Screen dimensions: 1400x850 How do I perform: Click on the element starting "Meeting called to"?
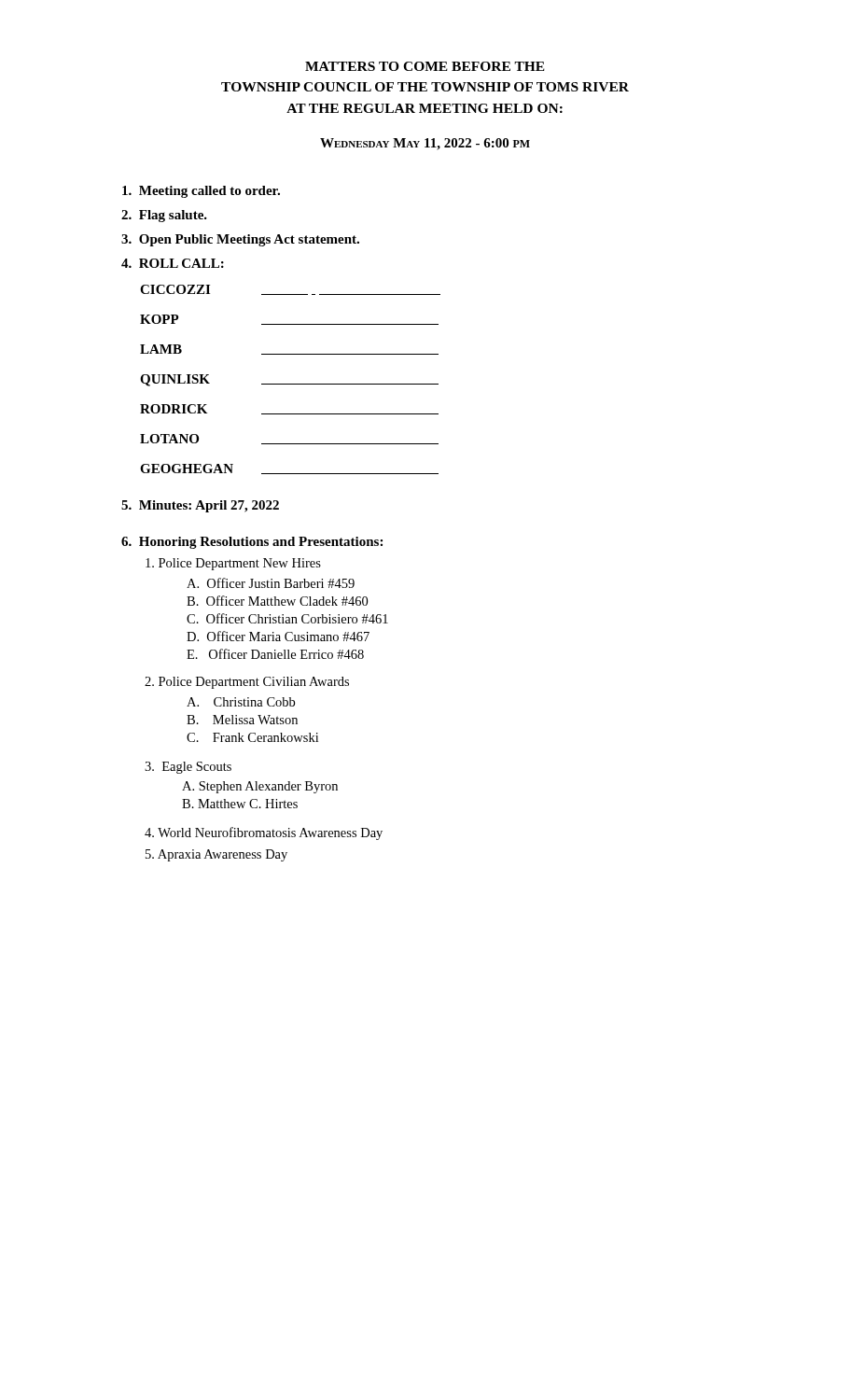(x=201, y=191)
